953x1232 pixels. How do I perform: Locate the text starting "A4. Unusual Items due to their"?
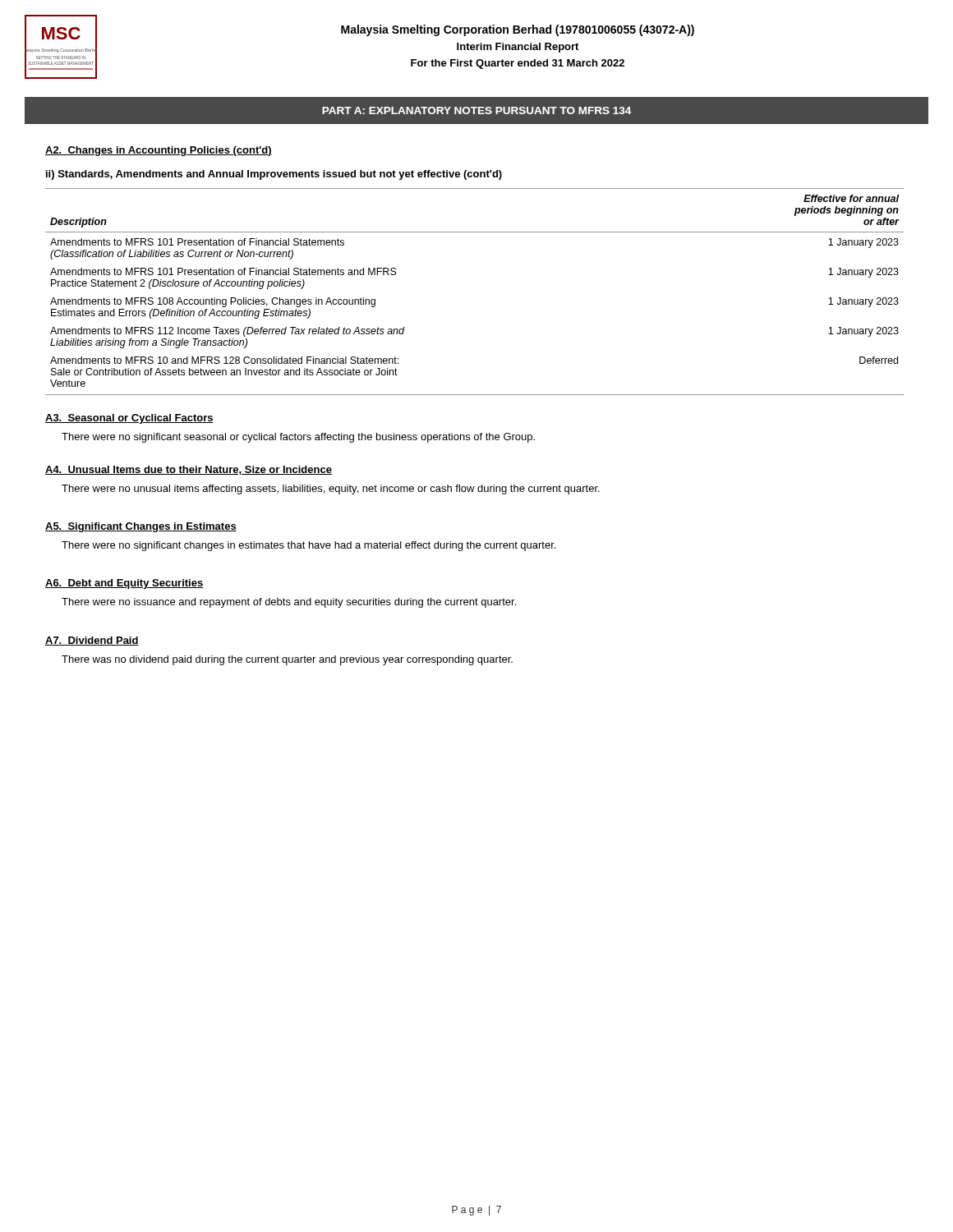click(189, 470)
